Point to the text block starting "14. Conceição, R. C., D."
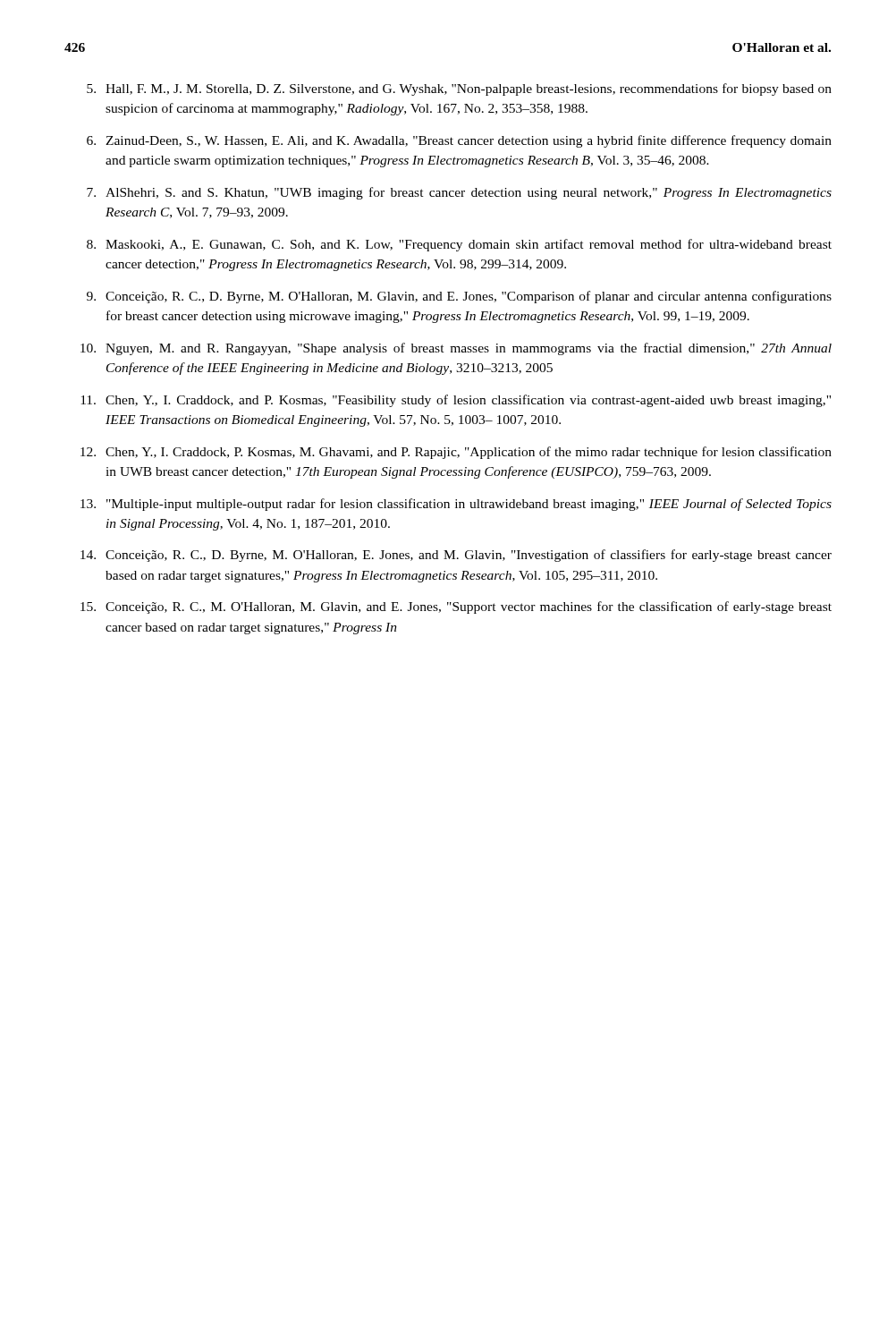 (x=448, y=565)
